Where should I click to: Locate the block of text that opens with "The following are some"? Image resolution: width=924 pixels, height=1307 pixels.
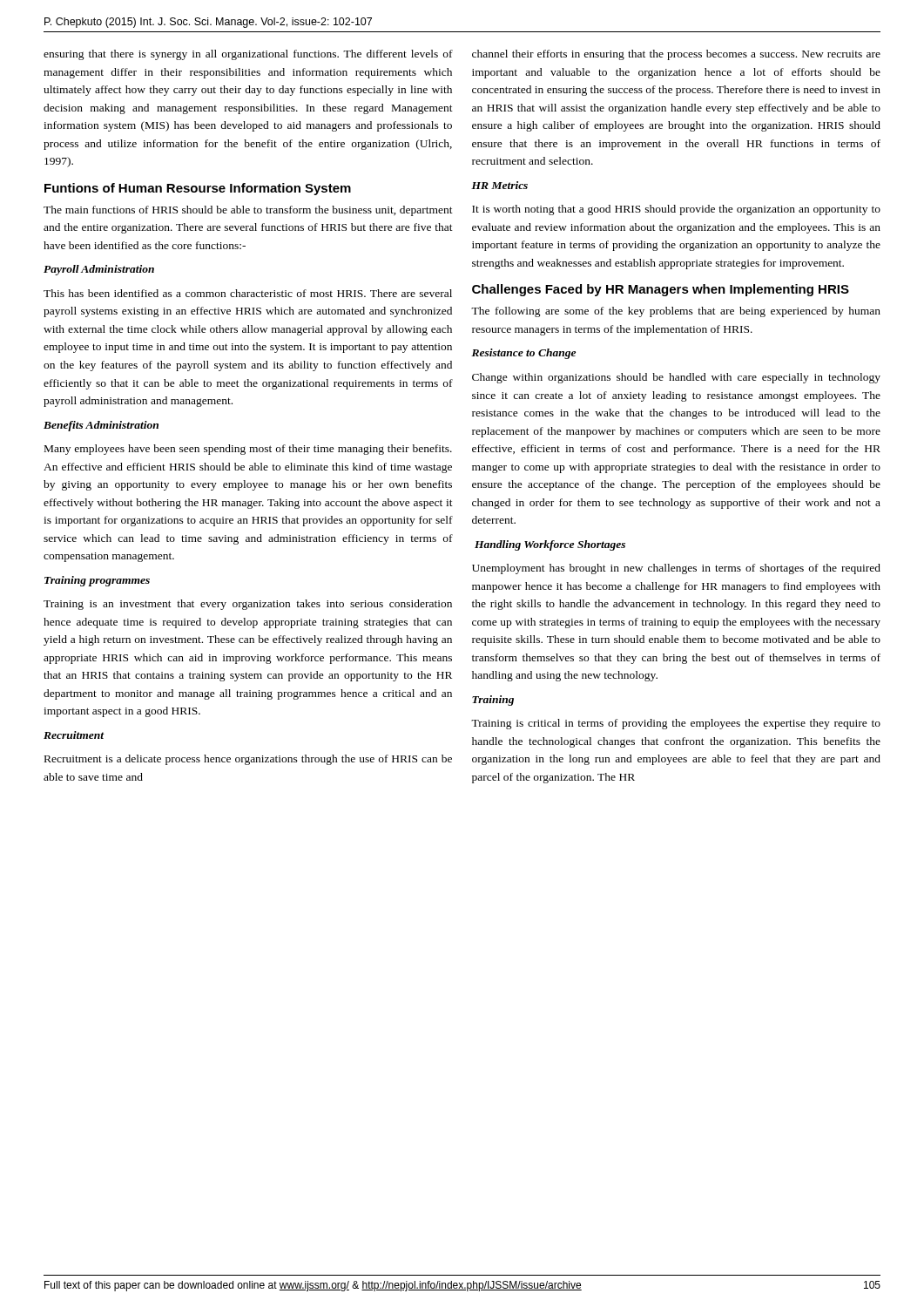(676, 321)
